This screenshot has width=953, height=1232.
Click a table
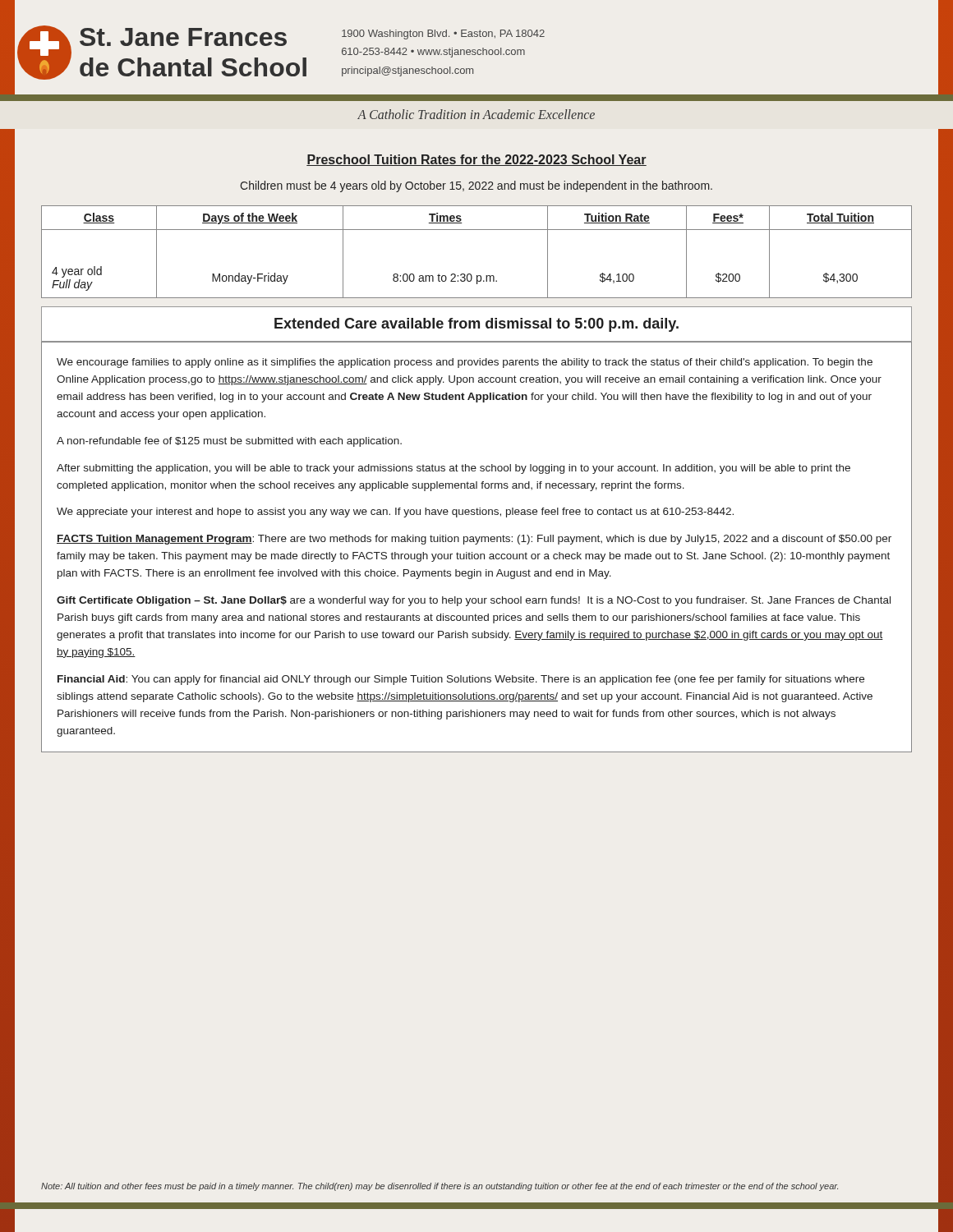[476, 252]
